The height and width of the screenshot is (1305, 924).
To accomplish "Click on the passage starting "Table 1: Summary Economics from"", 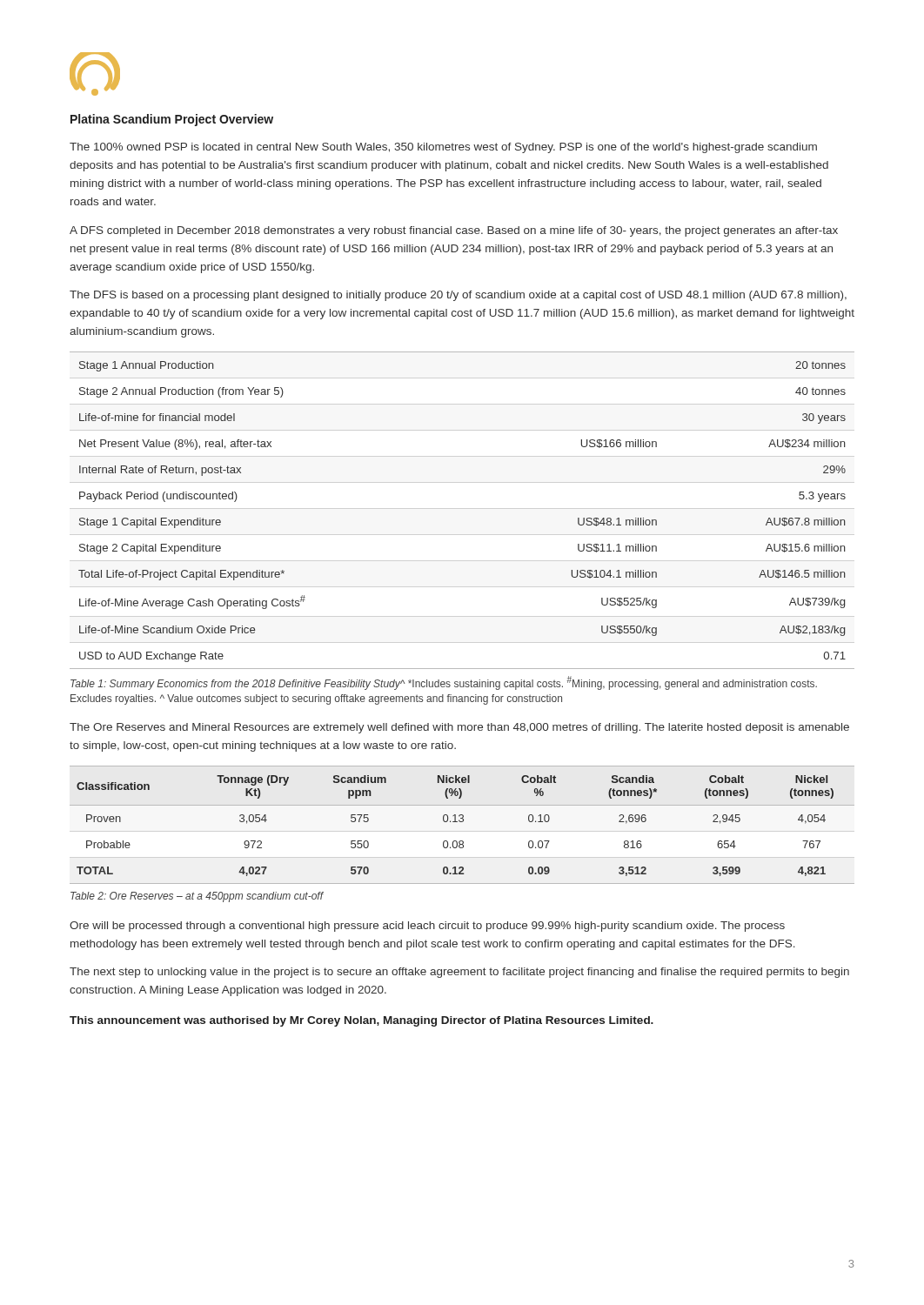I will (x=444, y=690).
